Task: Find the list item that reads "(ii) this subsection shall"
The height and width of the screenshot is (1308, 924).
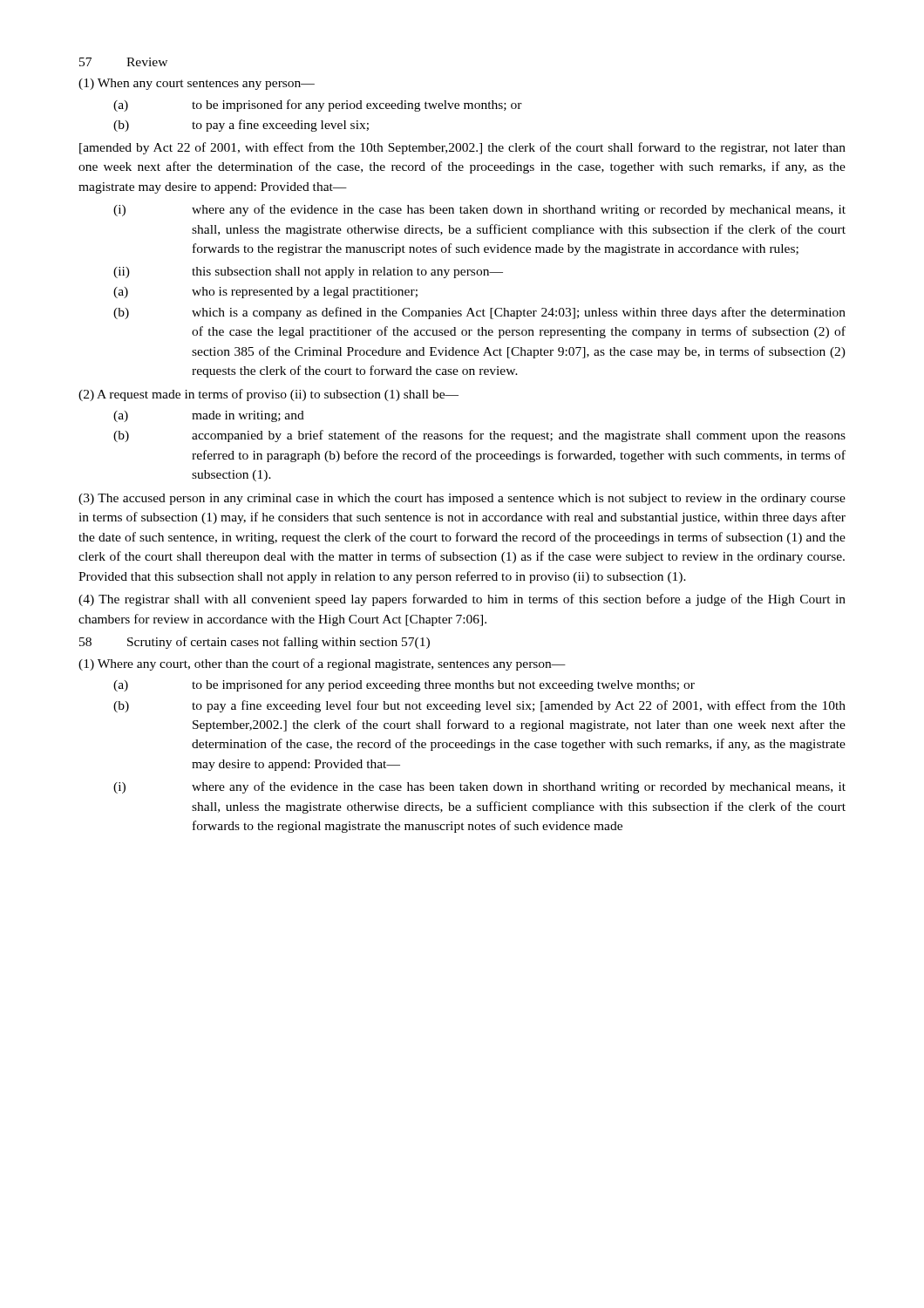Action: (291, 271)
